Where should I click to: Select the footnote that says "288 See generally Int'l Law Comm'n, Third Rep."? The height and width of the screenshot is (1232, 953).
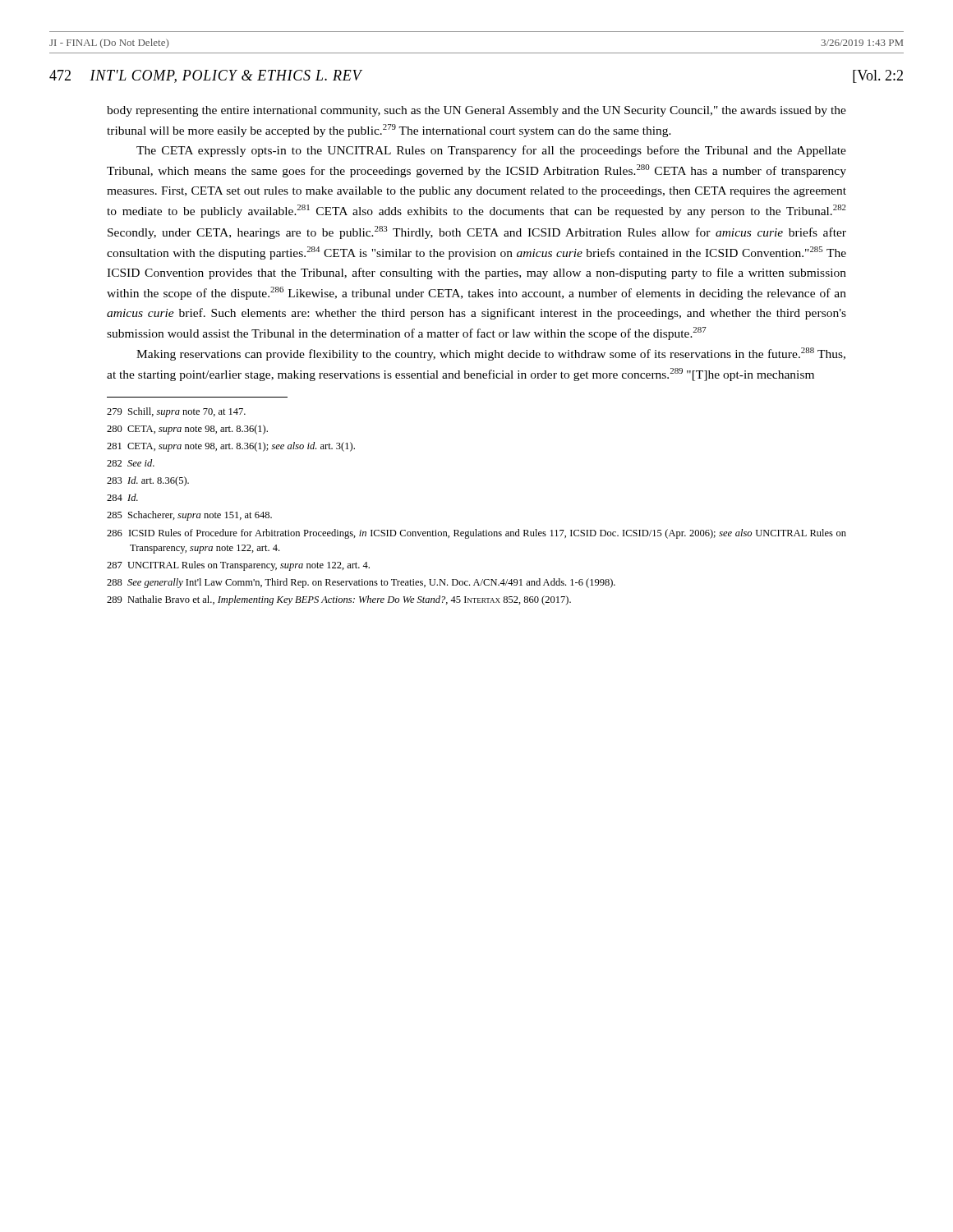coord(361,582)
